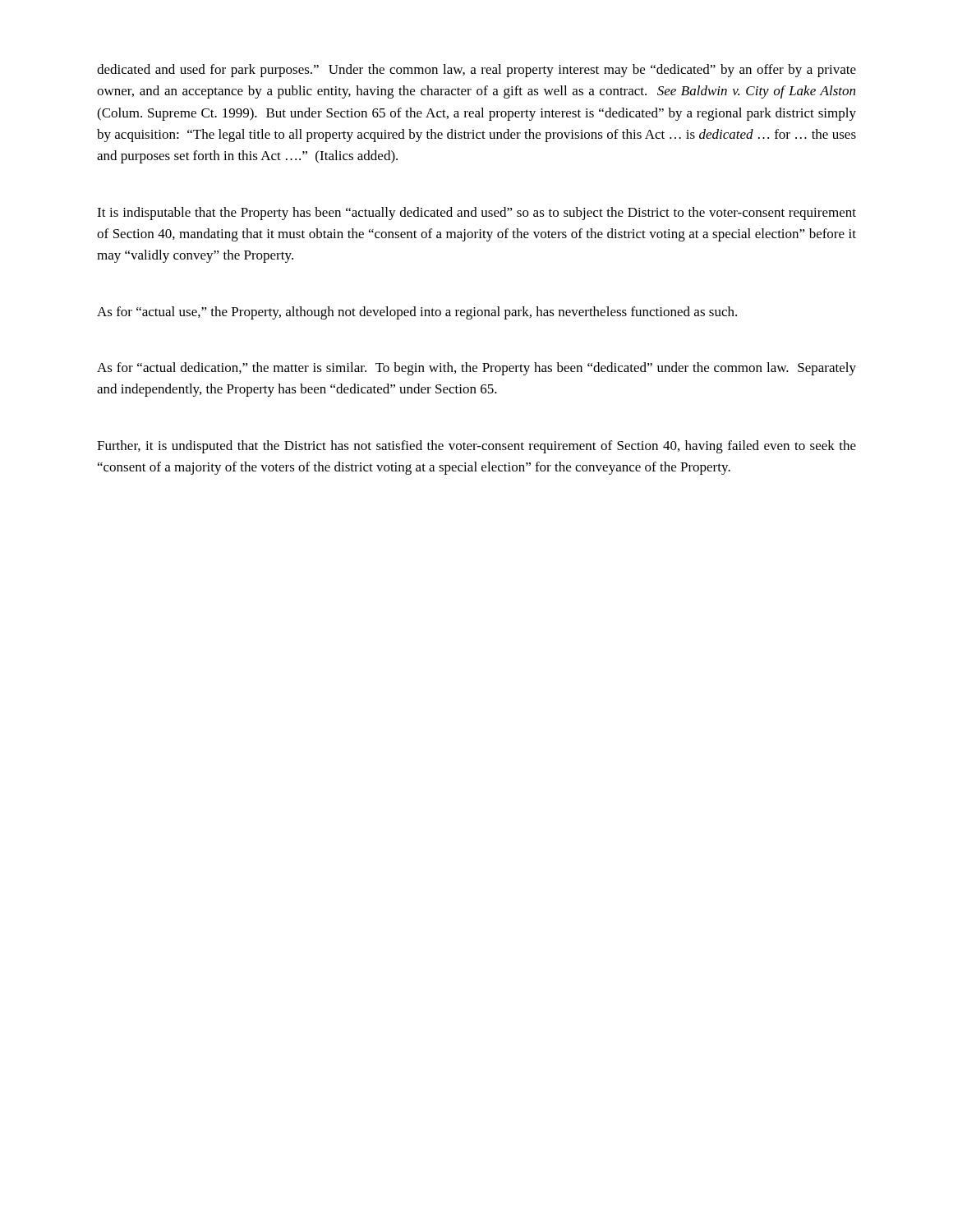Locate the text block that says "dedicated and used for park purposes.”"
953x1232 pixels.
476,113
